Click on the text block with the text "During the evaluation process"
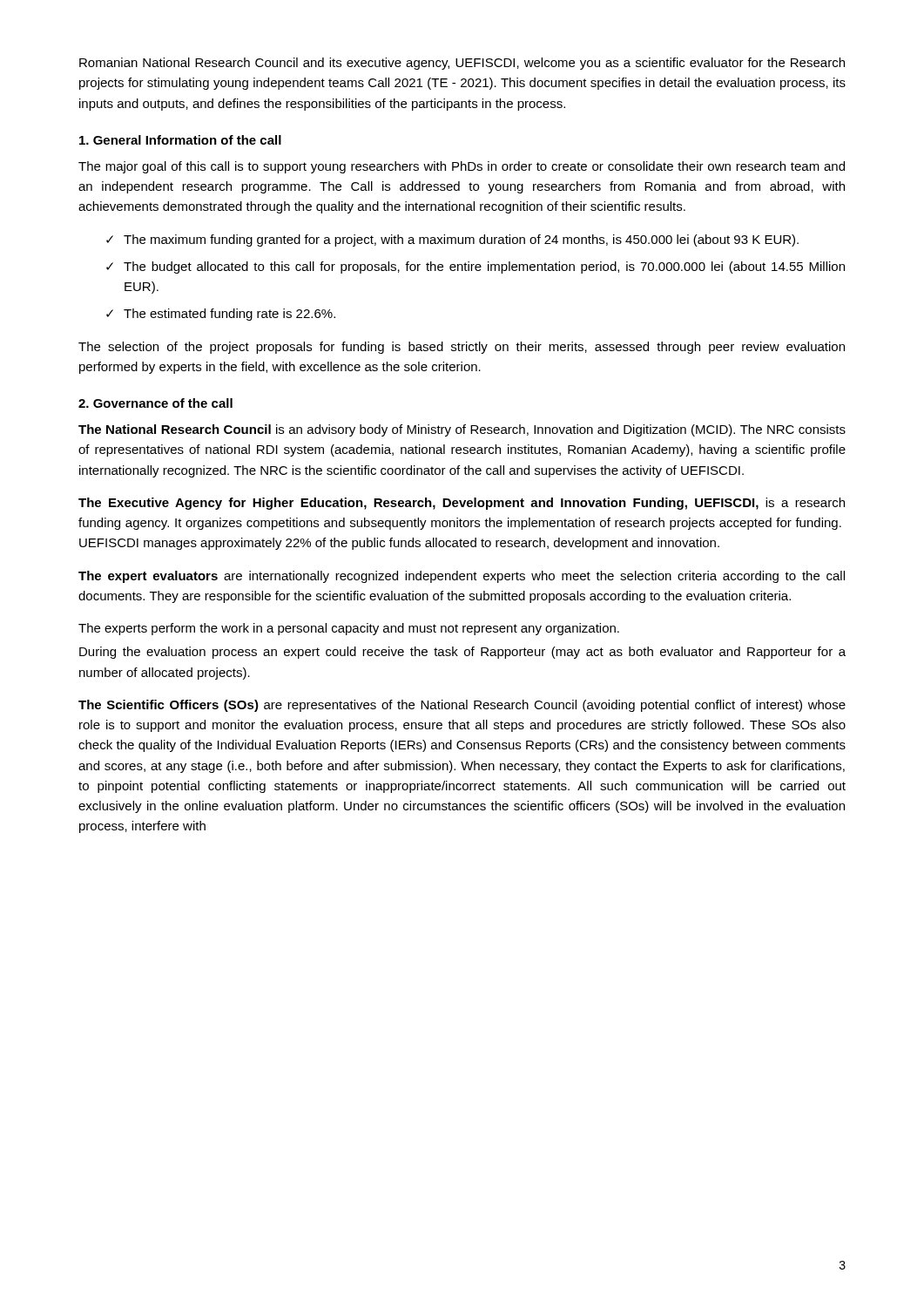Screen dimensions: 1307x924 coord(462,662)
